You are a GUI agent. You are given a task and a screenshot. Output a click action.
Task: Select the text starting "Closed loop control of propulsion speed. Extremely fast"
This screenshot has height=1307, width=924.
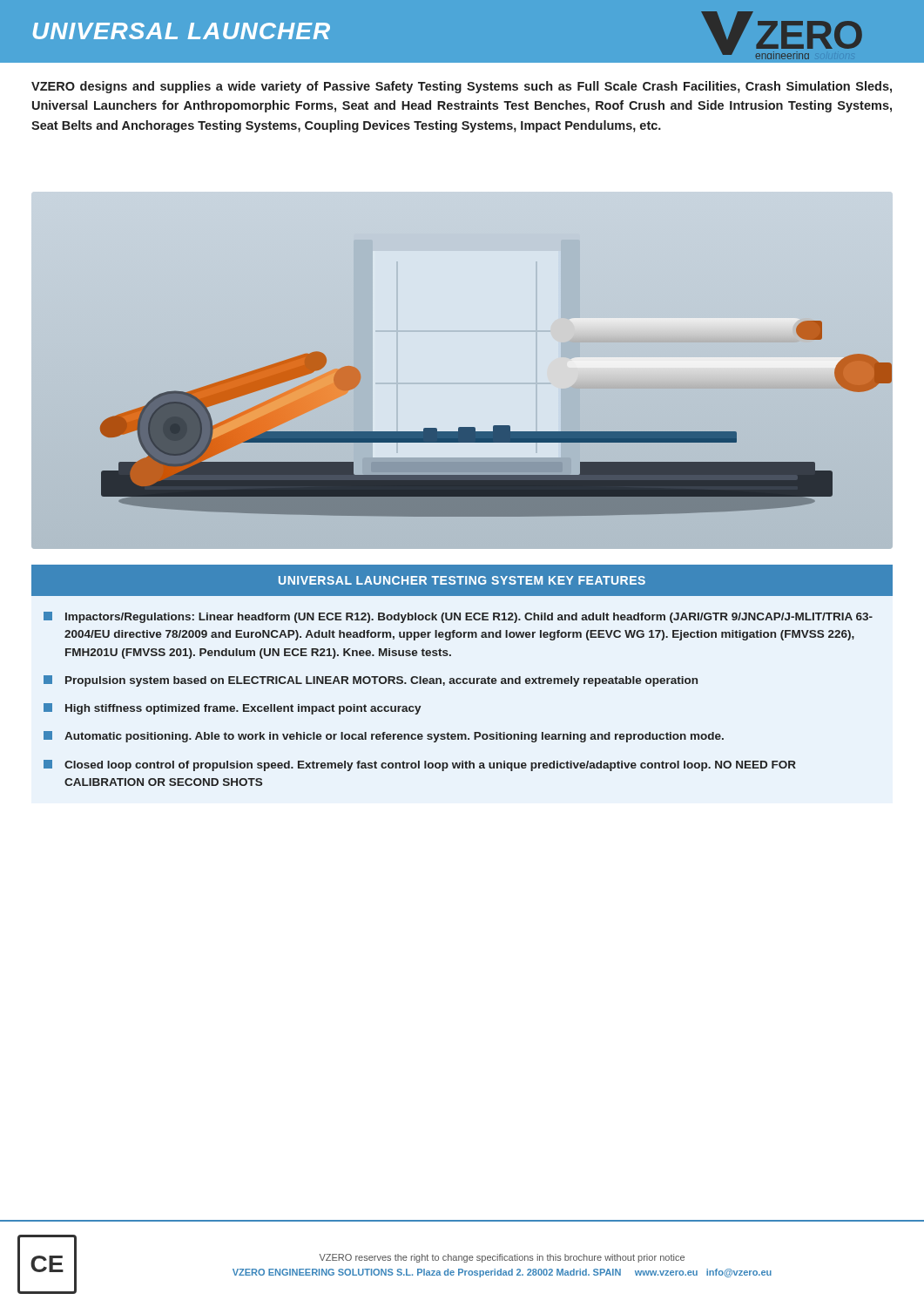click(x=460, y=773)
